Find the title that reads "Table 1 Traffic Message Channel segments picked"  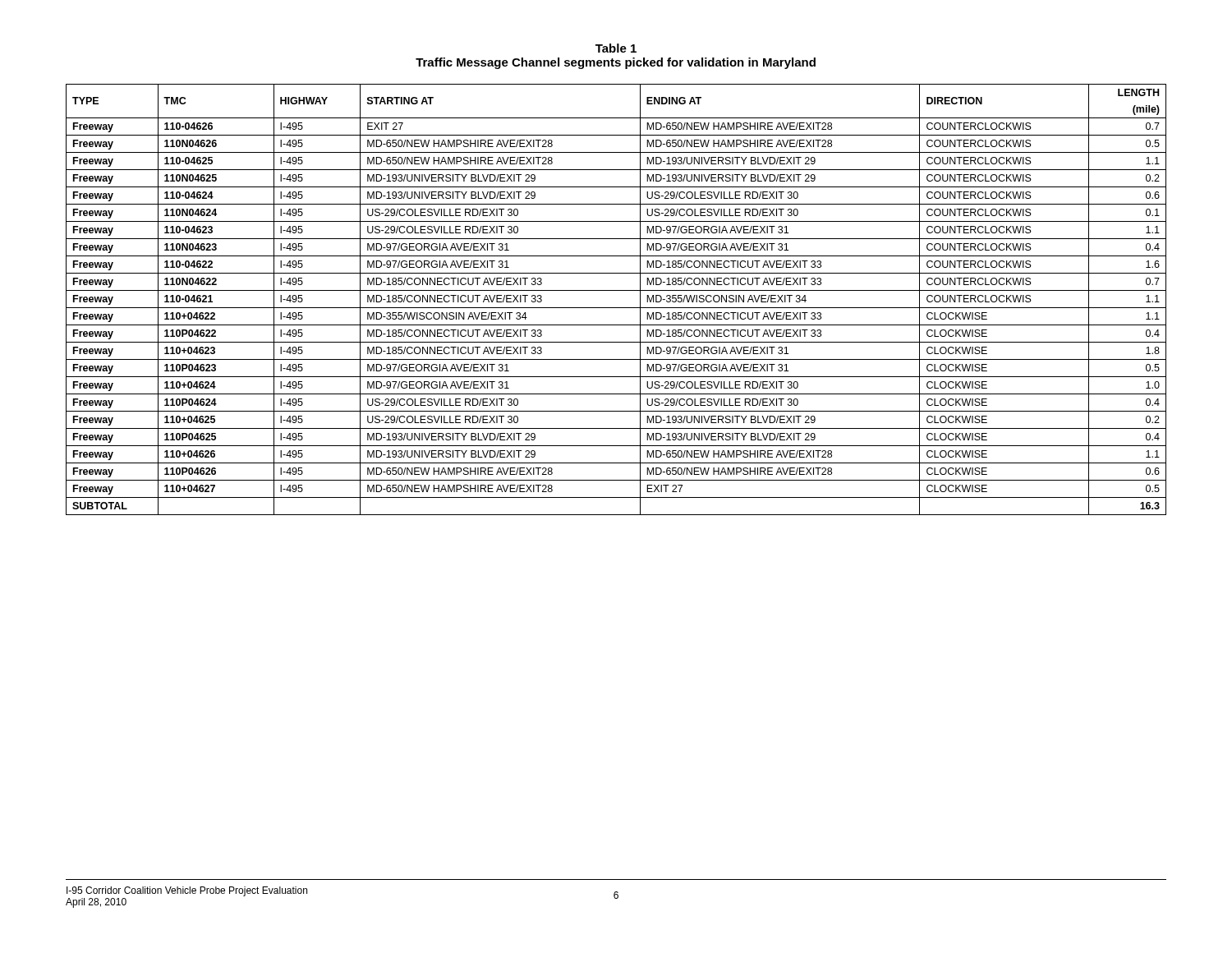[x=616, y=55]
